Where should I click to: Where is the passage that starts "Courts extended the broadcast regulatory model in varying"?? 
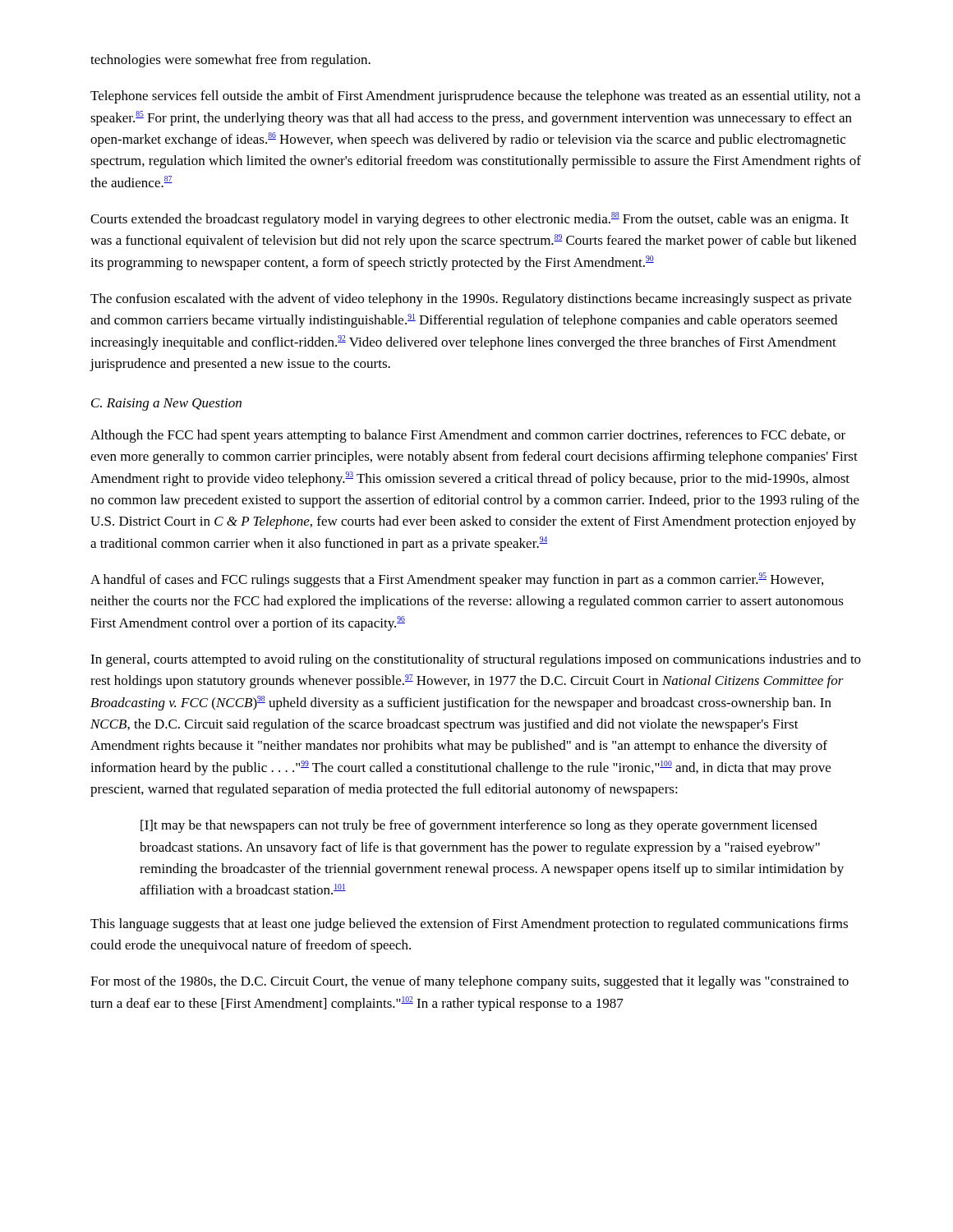point(473,240)
